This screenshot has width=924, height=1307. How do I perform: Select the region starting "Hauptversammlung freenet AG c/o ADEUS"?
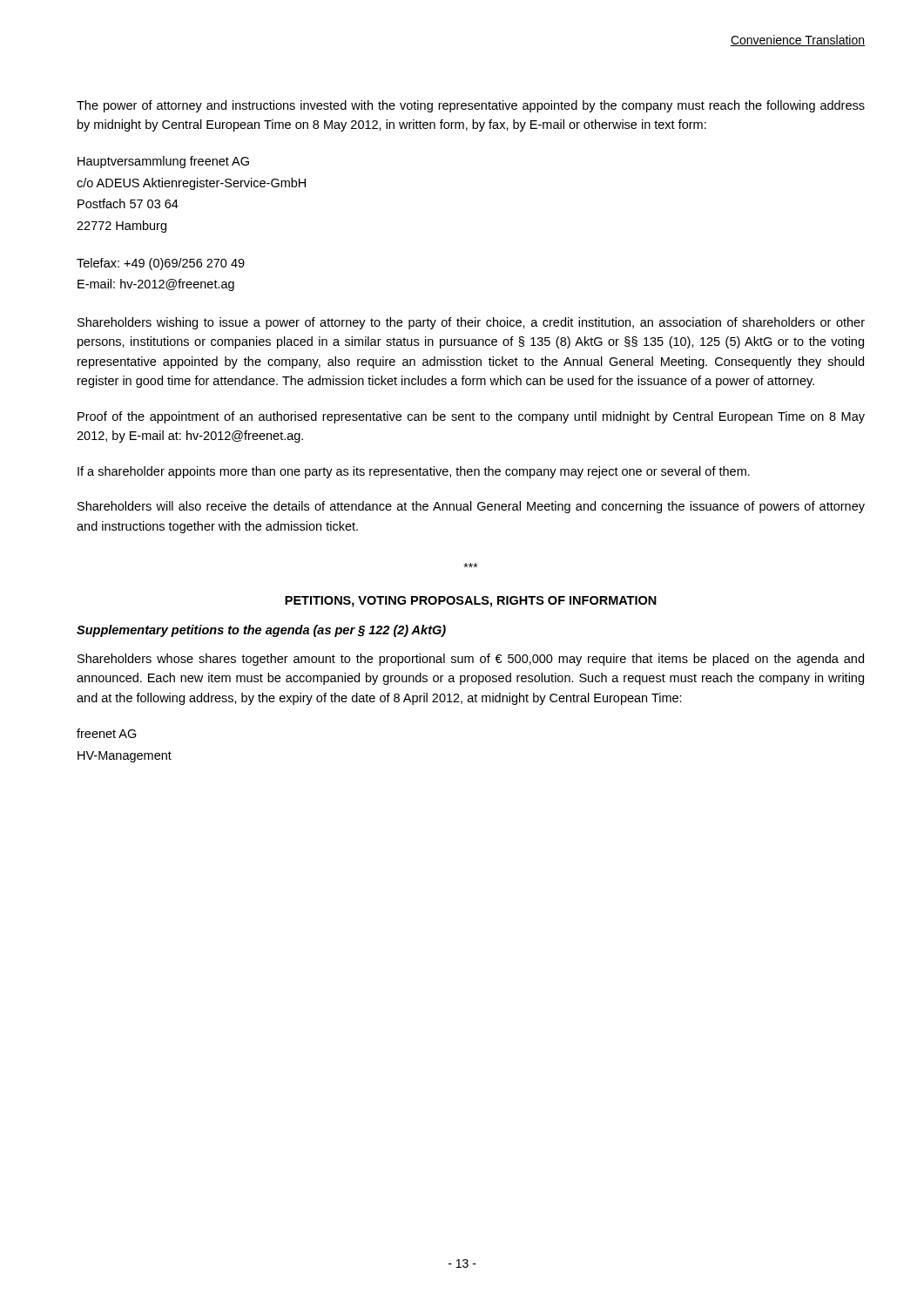pos(192,193)
